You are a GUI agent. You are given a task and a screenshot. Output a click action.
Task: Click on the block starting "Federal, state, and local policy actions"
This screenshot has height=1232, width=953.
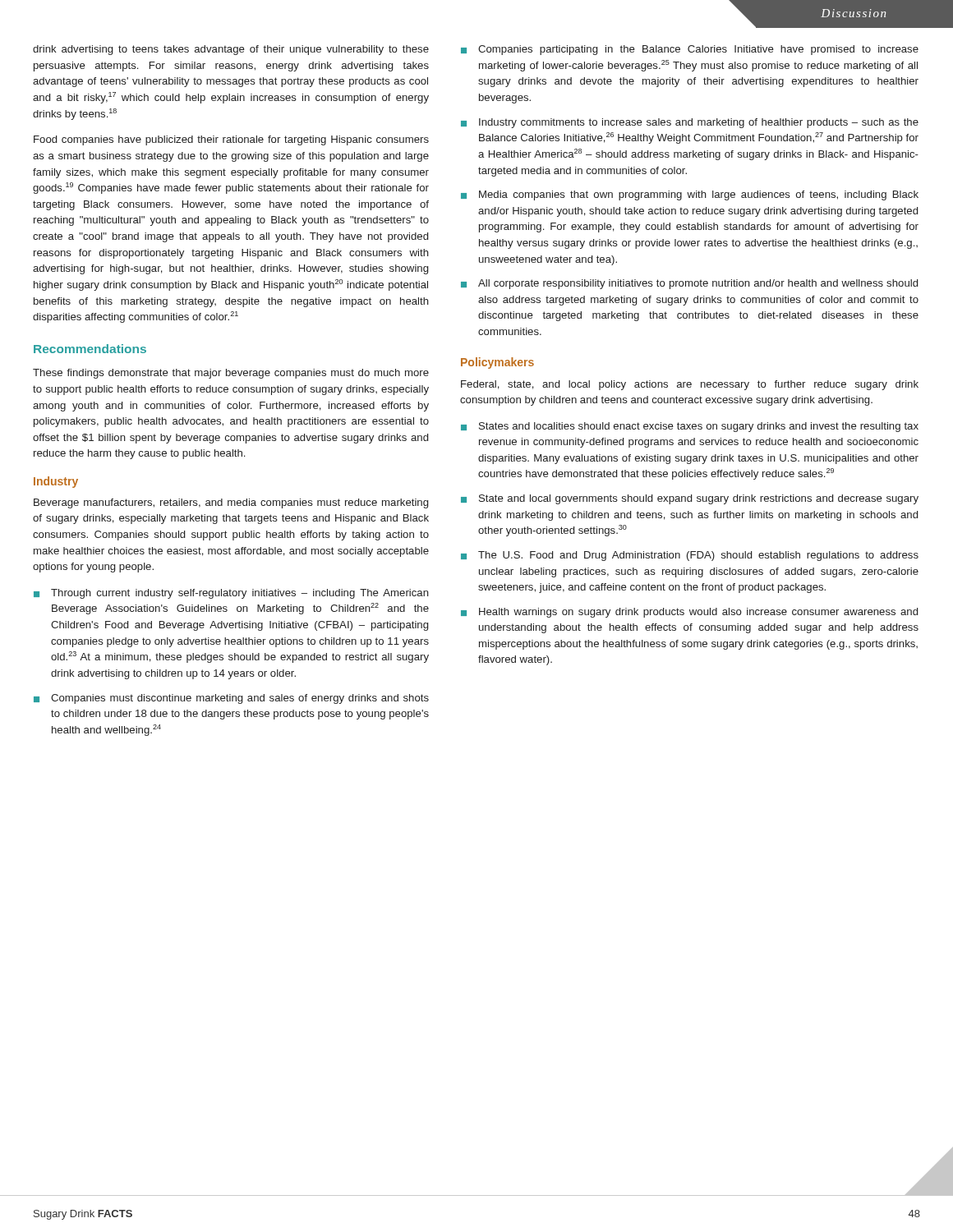click(689, 392)
